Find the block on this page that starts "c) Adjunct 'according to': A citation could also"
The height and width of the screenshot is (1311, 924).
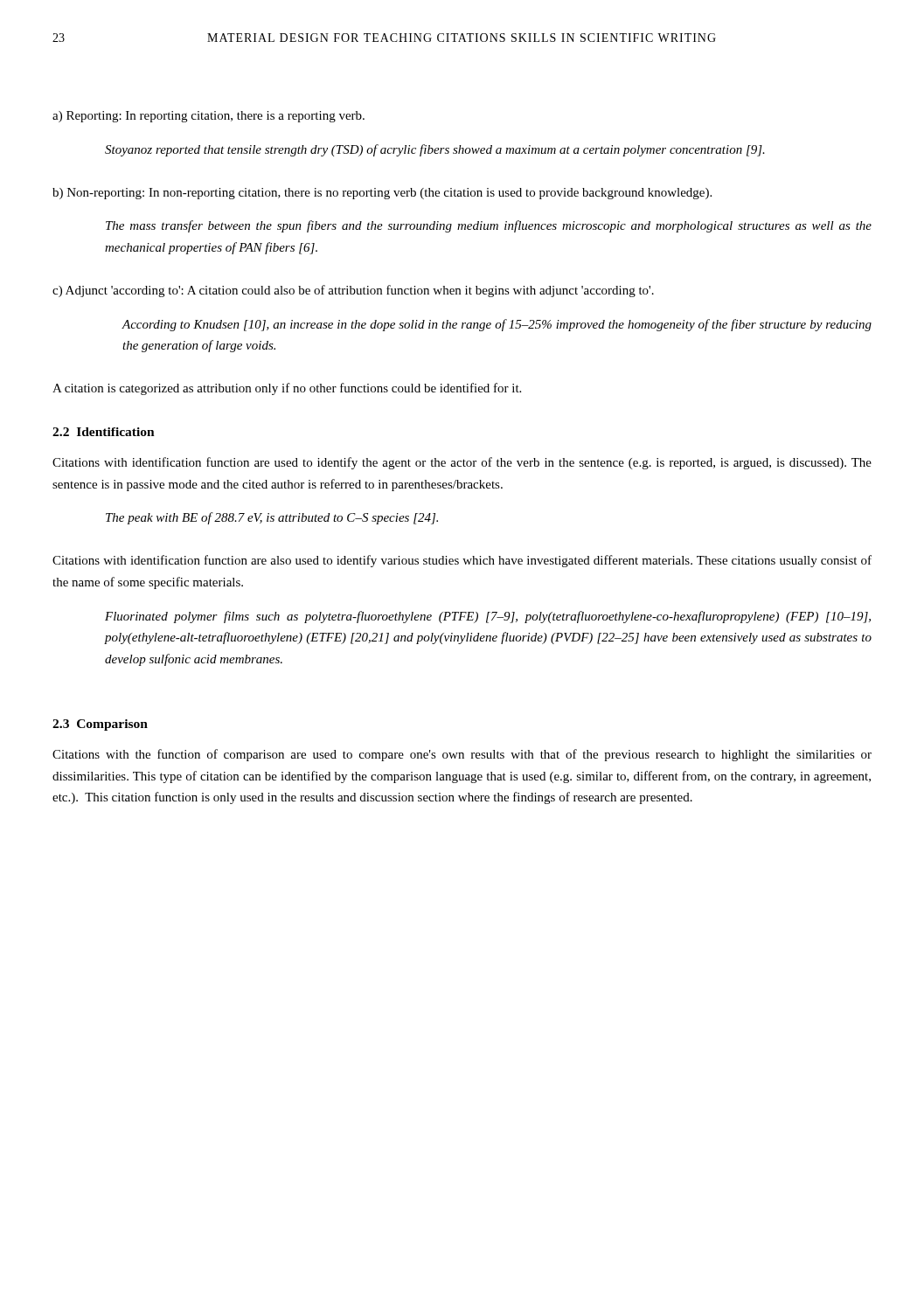(353, 290)
